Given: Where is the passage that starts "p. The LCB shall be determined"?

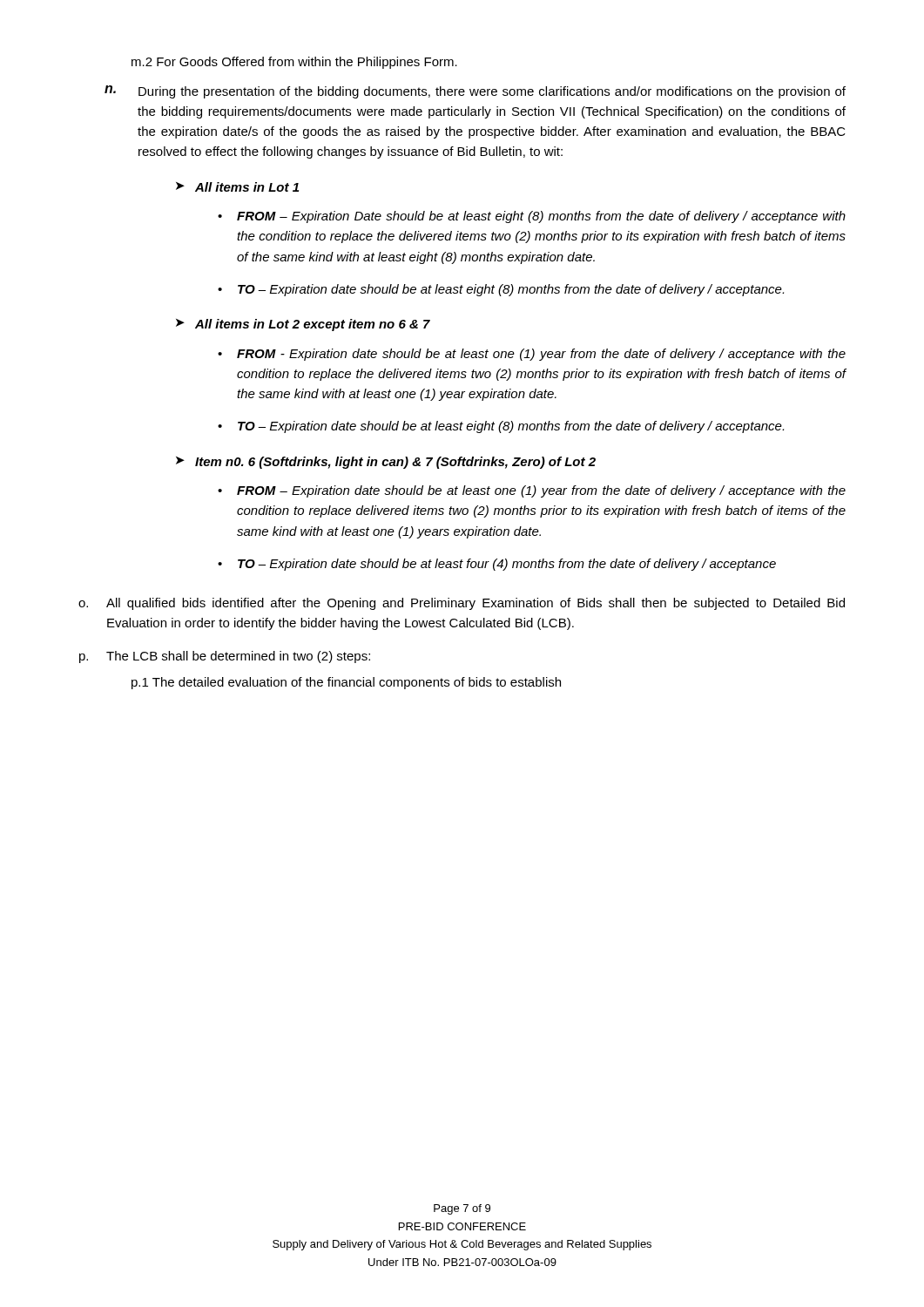Looking at the screenshot, I should pyautogui.click(x=225, y=657).
